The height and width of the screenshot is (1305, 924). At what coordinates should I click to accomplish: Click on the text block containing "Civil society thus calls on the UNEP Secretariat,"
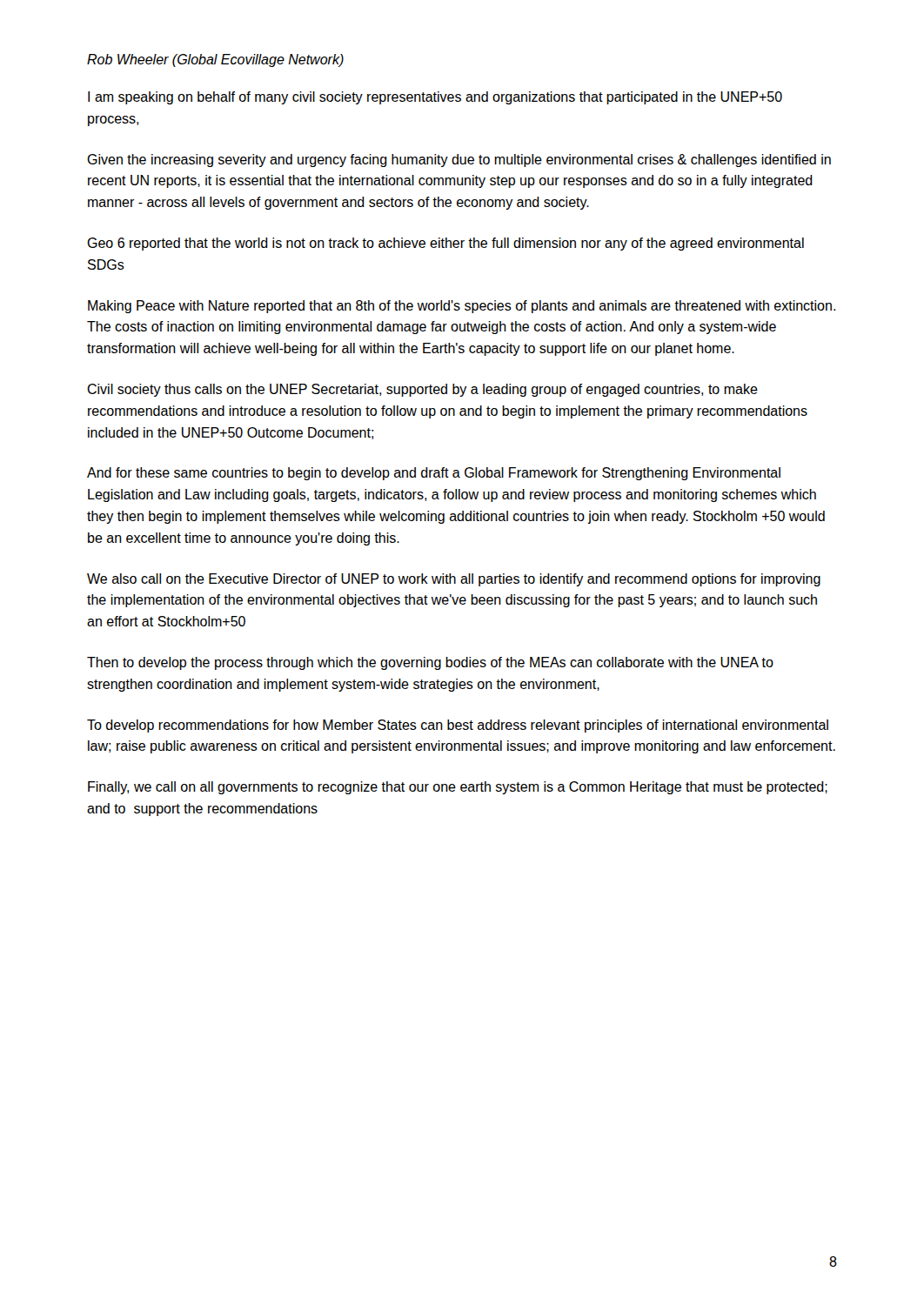(447, 411)
